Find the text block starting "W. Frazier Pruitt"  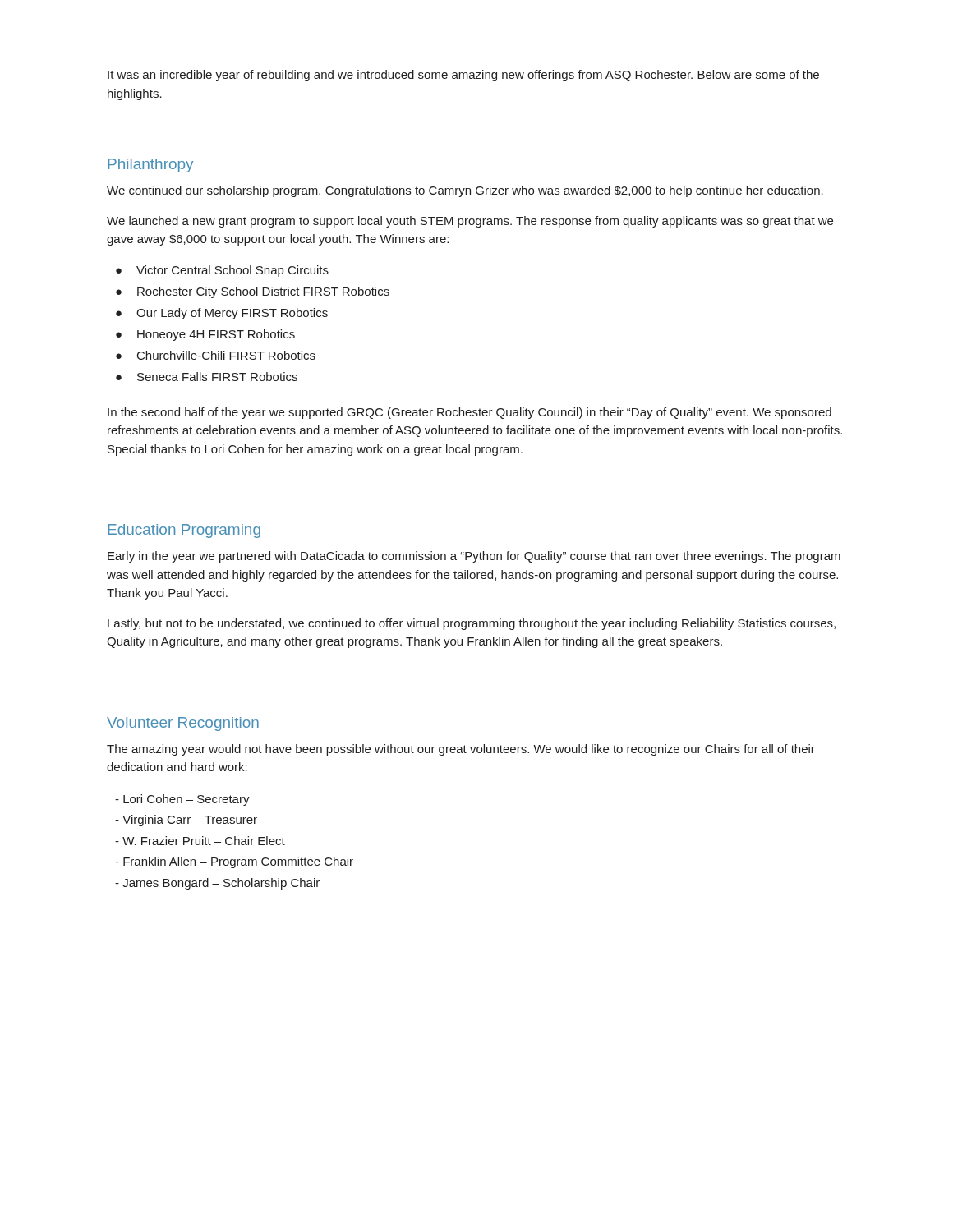pos(200,840)
